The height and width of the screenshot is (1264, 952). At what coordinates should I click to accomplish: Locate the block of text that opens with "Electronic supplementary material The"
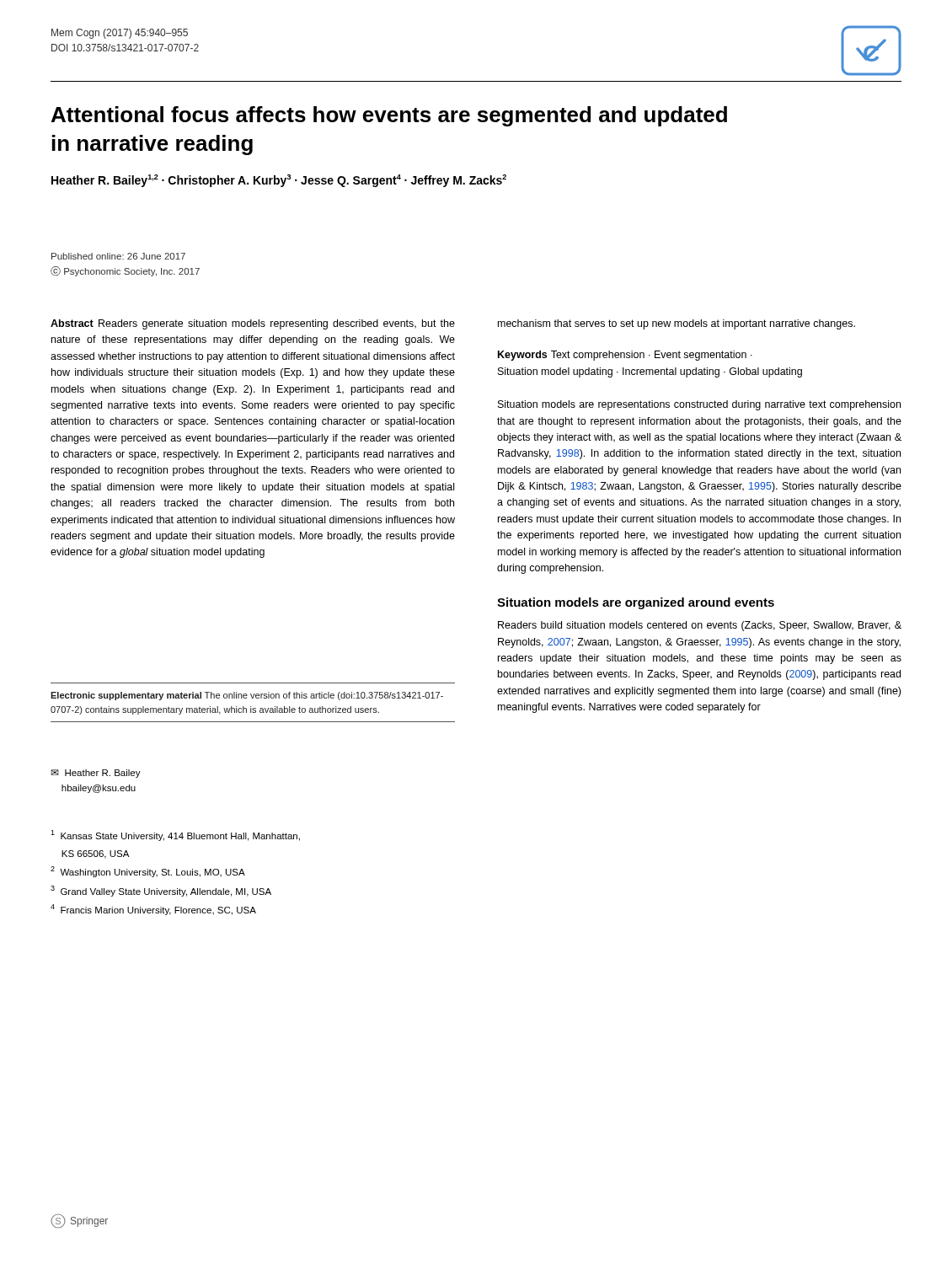tap(247, 702)
